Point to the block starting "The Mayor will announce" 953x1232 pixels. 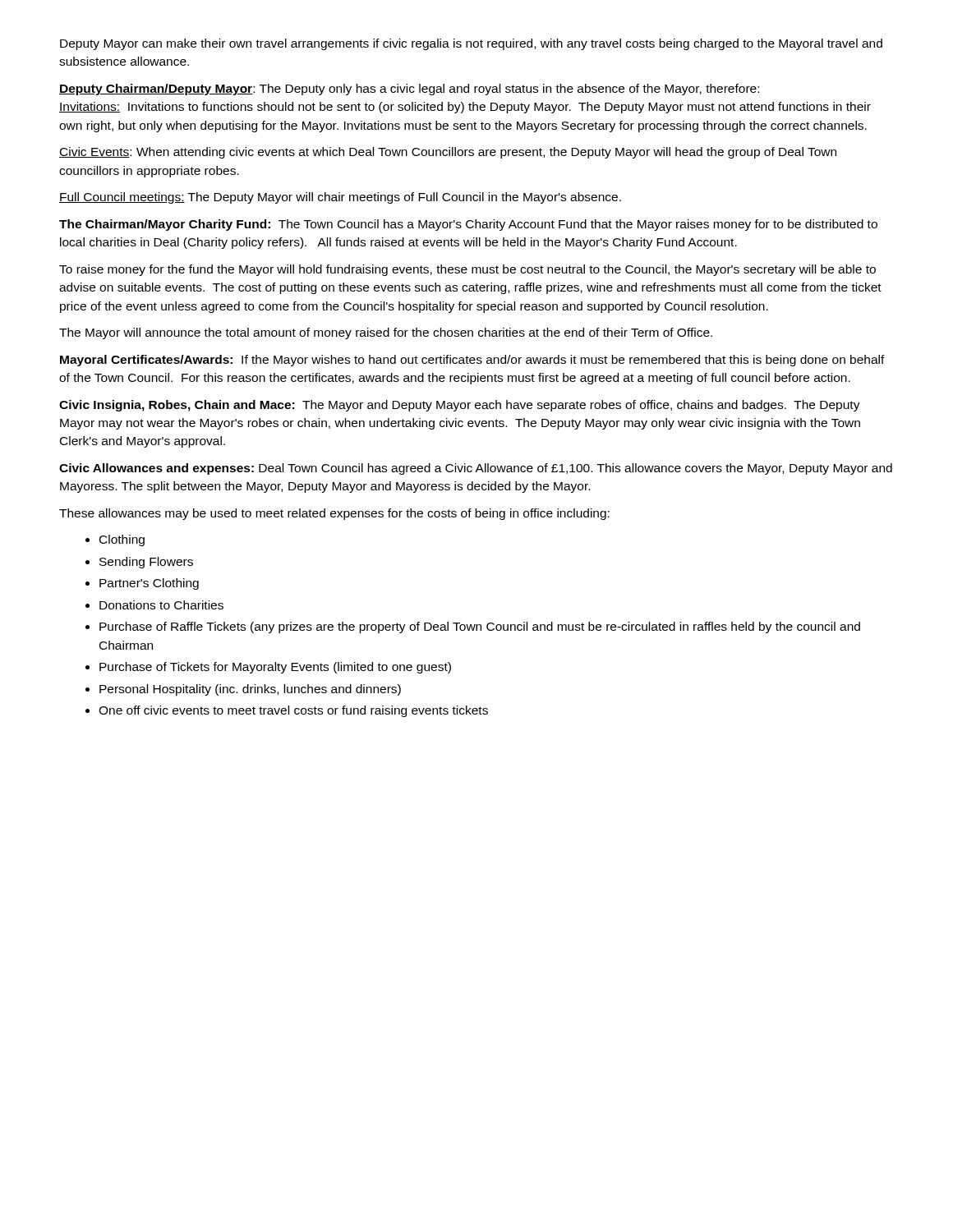[x=476, y=333]
